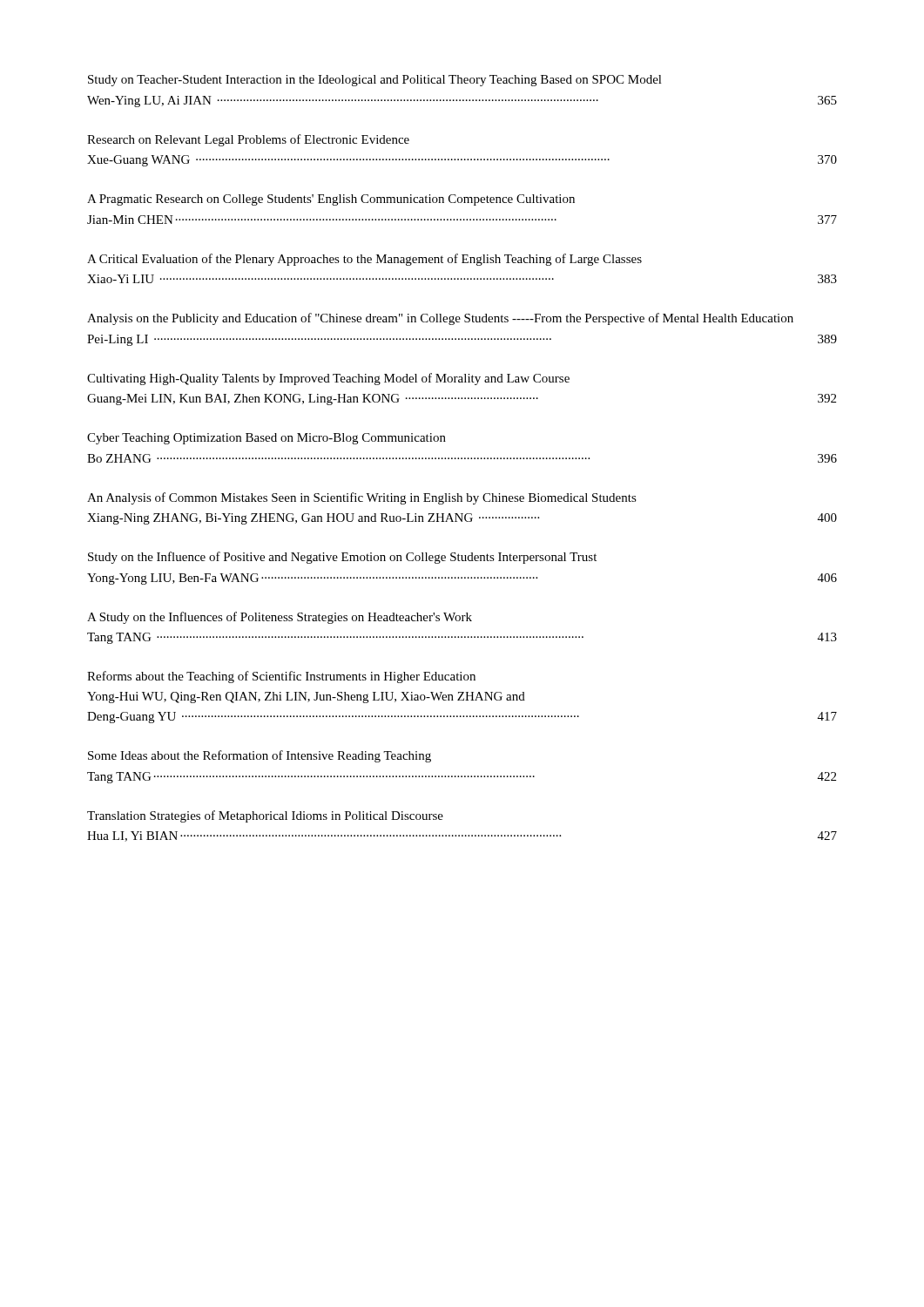Find the block starting "A Pragmatic Research on College Students' English Communication"
Image resolution: width=924 pixels, height=1307 pixels.
coord(462,209)
